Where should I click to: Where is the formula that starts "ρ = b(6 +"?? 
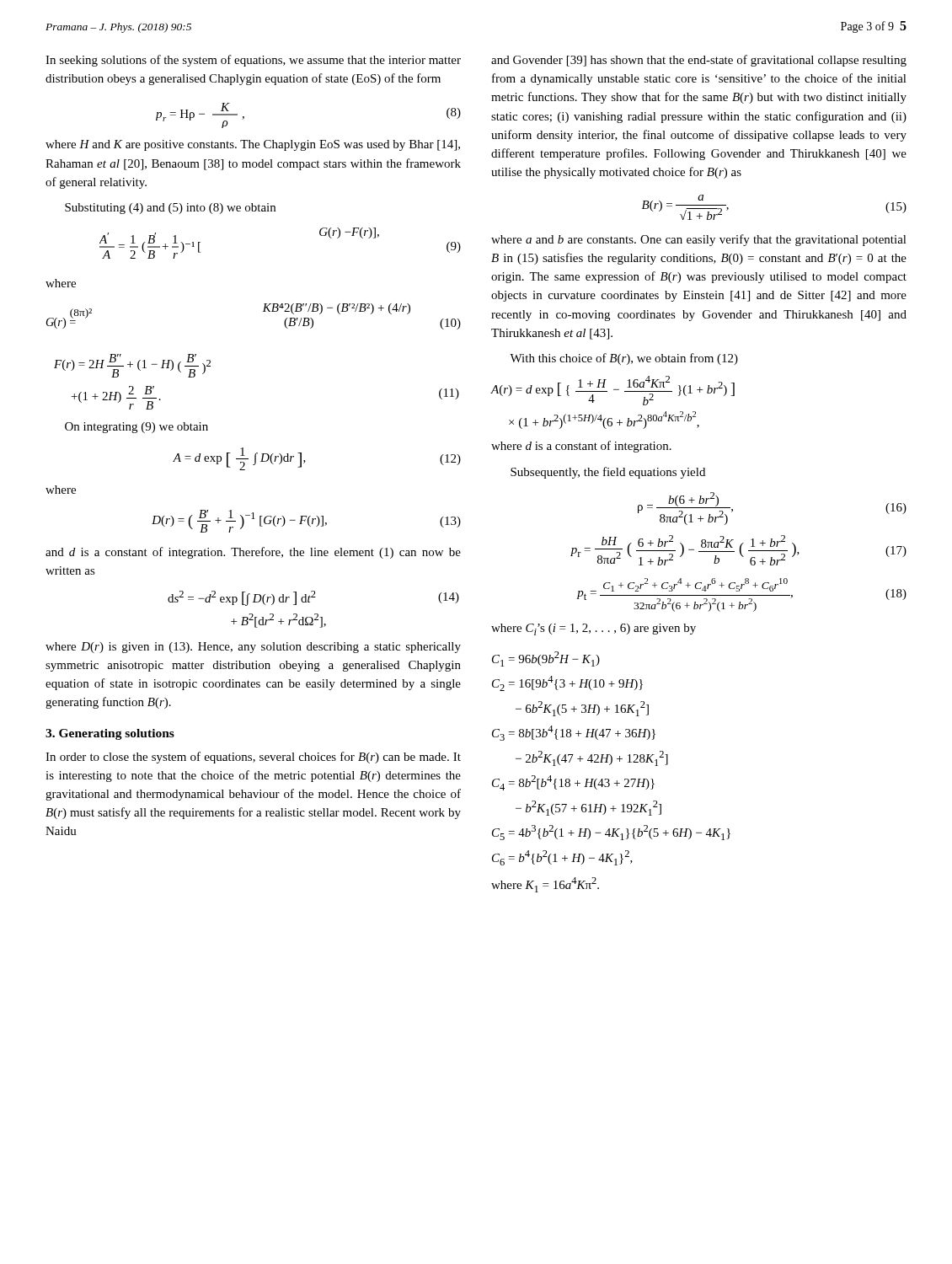(699, 551)
